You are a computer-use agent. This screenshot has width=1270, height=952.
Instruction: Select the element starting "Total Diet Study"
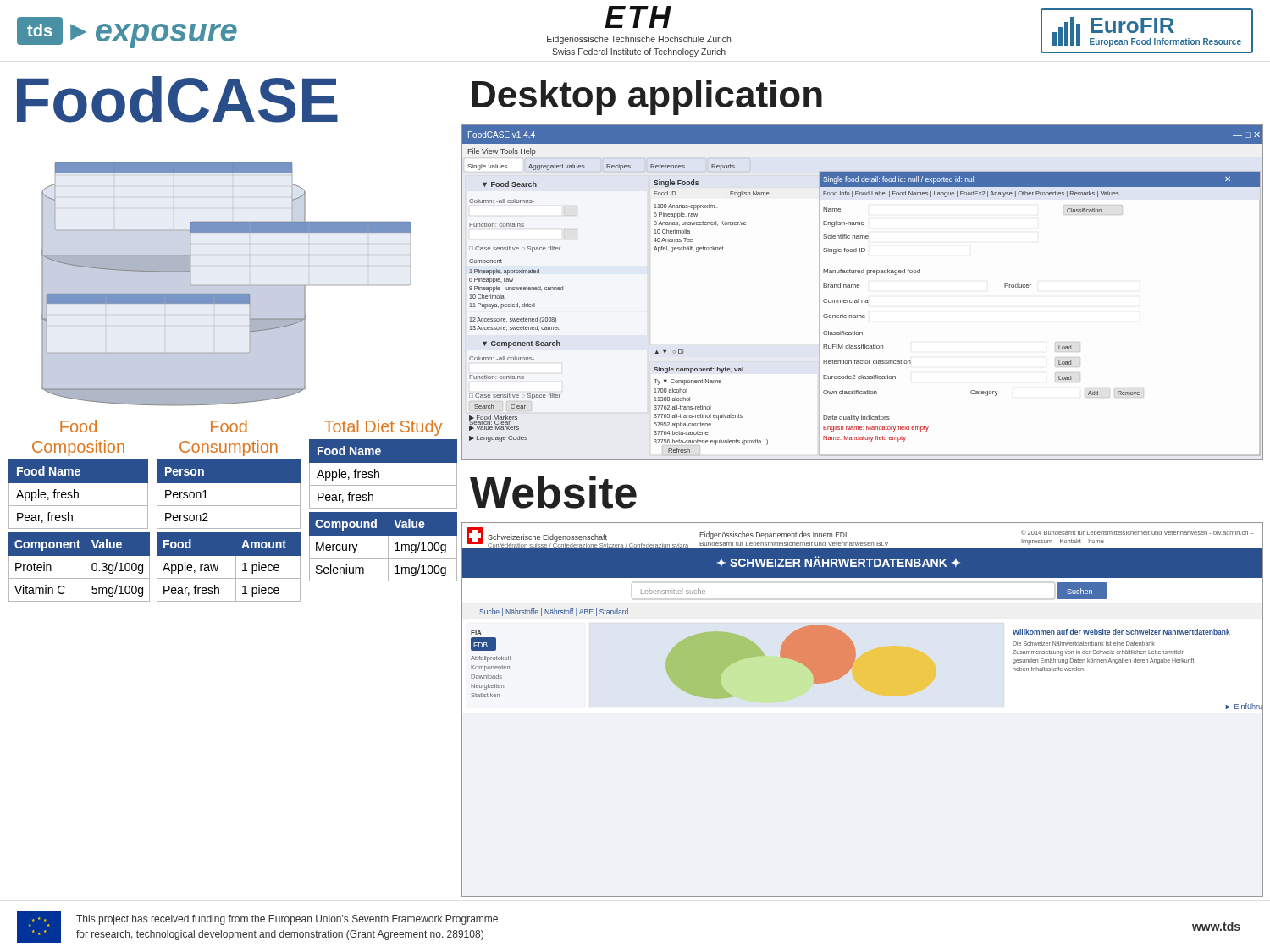383,426
